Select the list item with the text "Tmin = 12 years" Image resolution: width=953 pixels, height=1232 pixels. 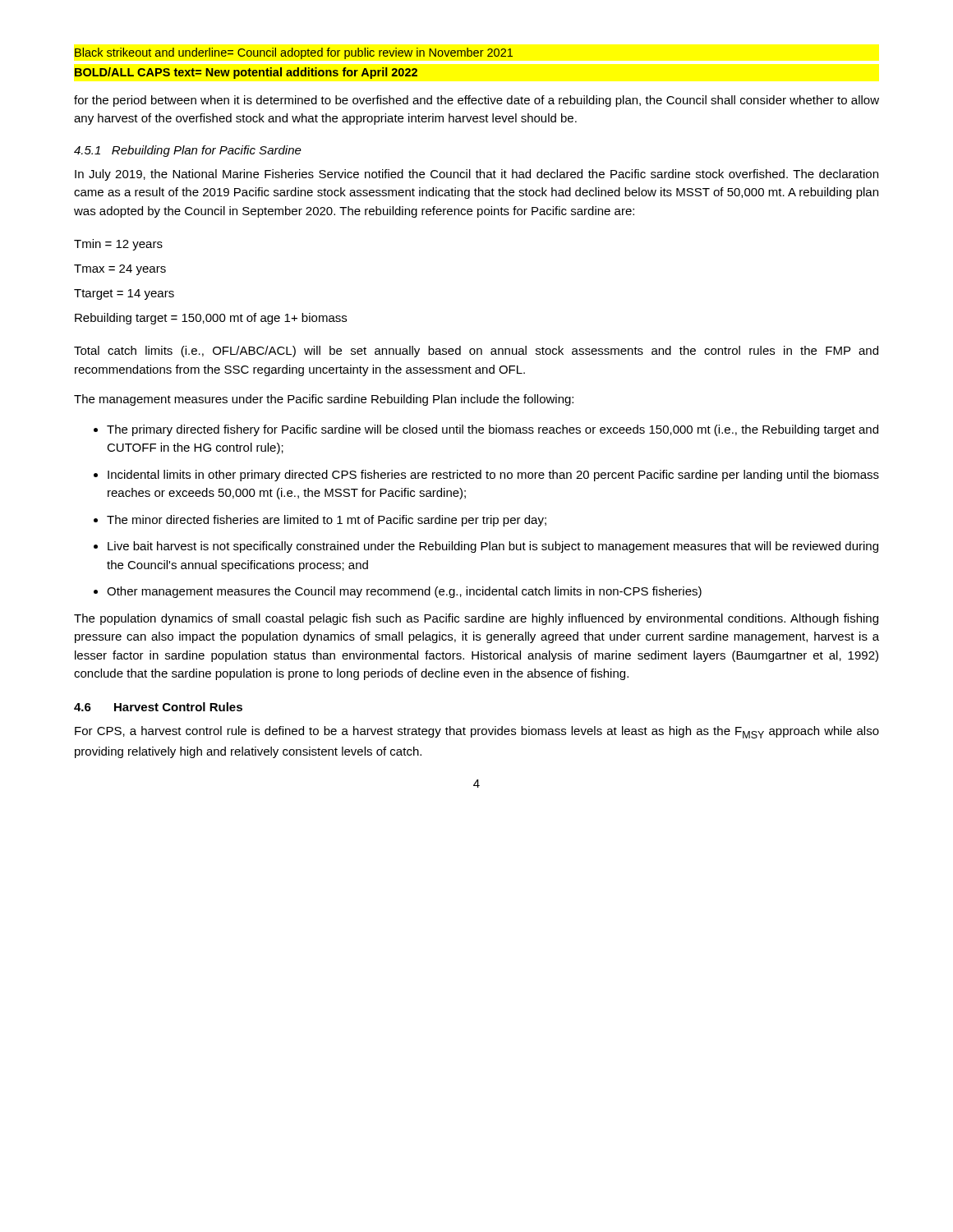118,245
